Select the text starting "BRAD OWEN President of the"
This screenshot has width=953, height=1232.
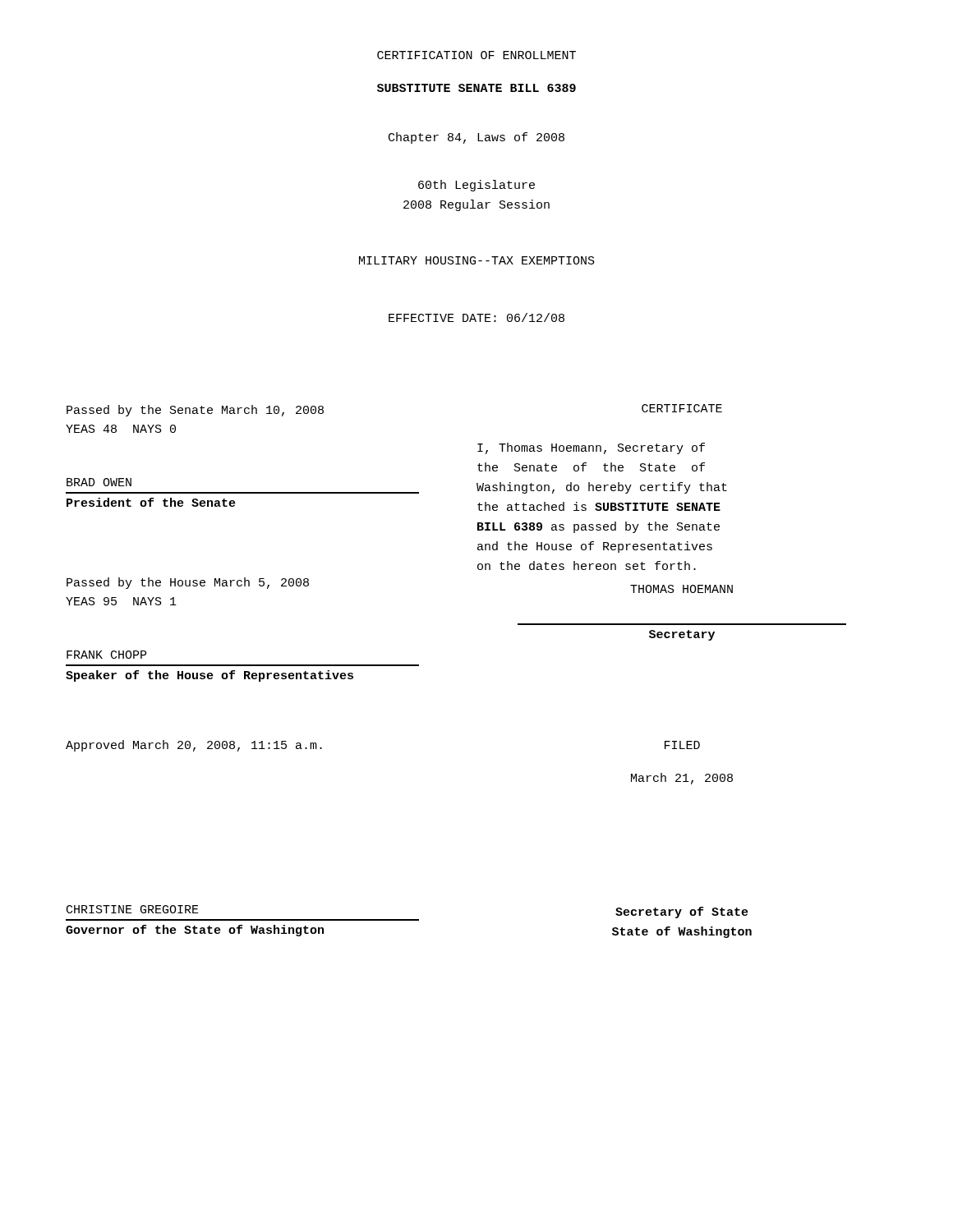click(x=242, y=494)
